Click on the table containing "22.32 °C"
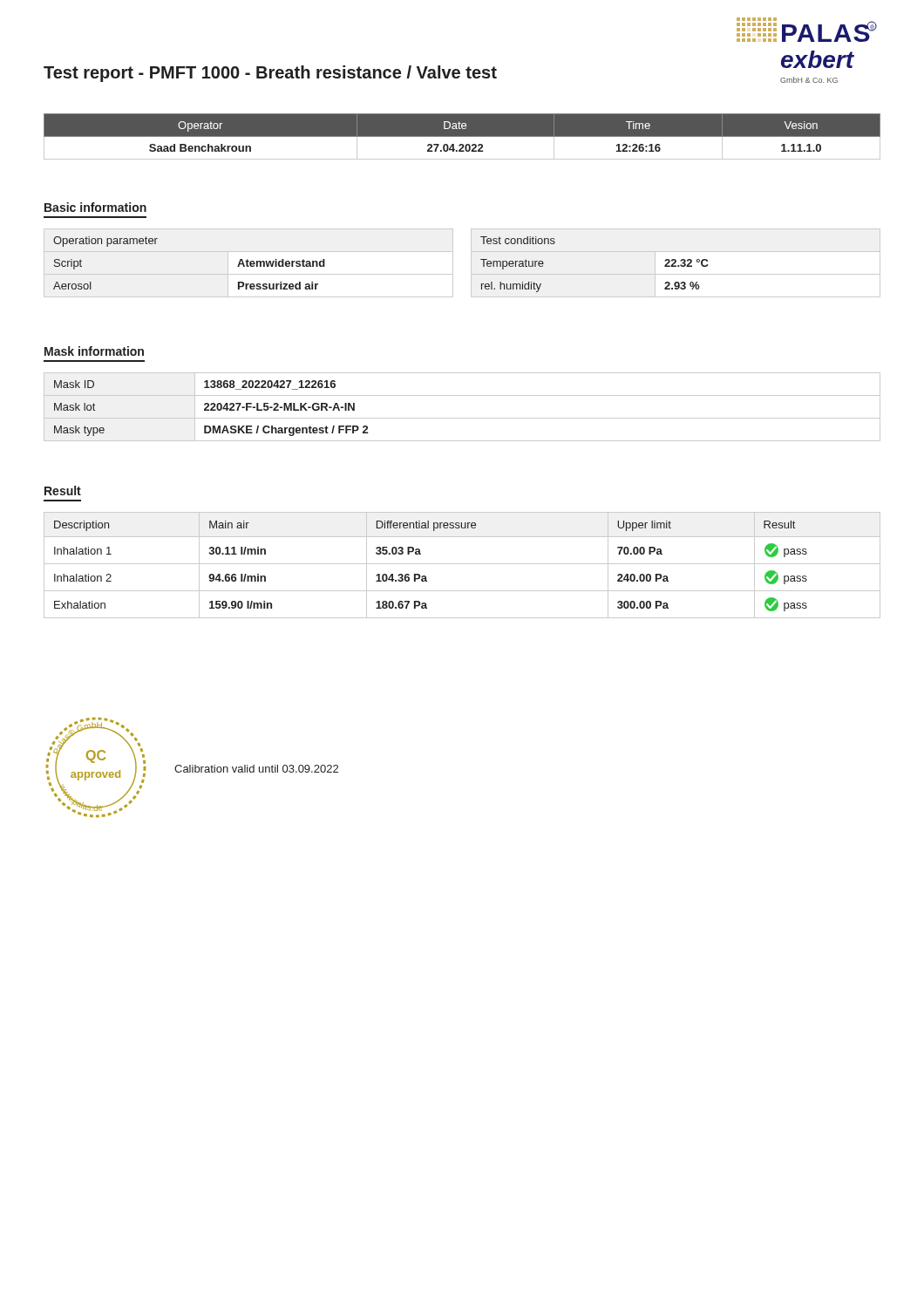 click(x=676, y=263)
